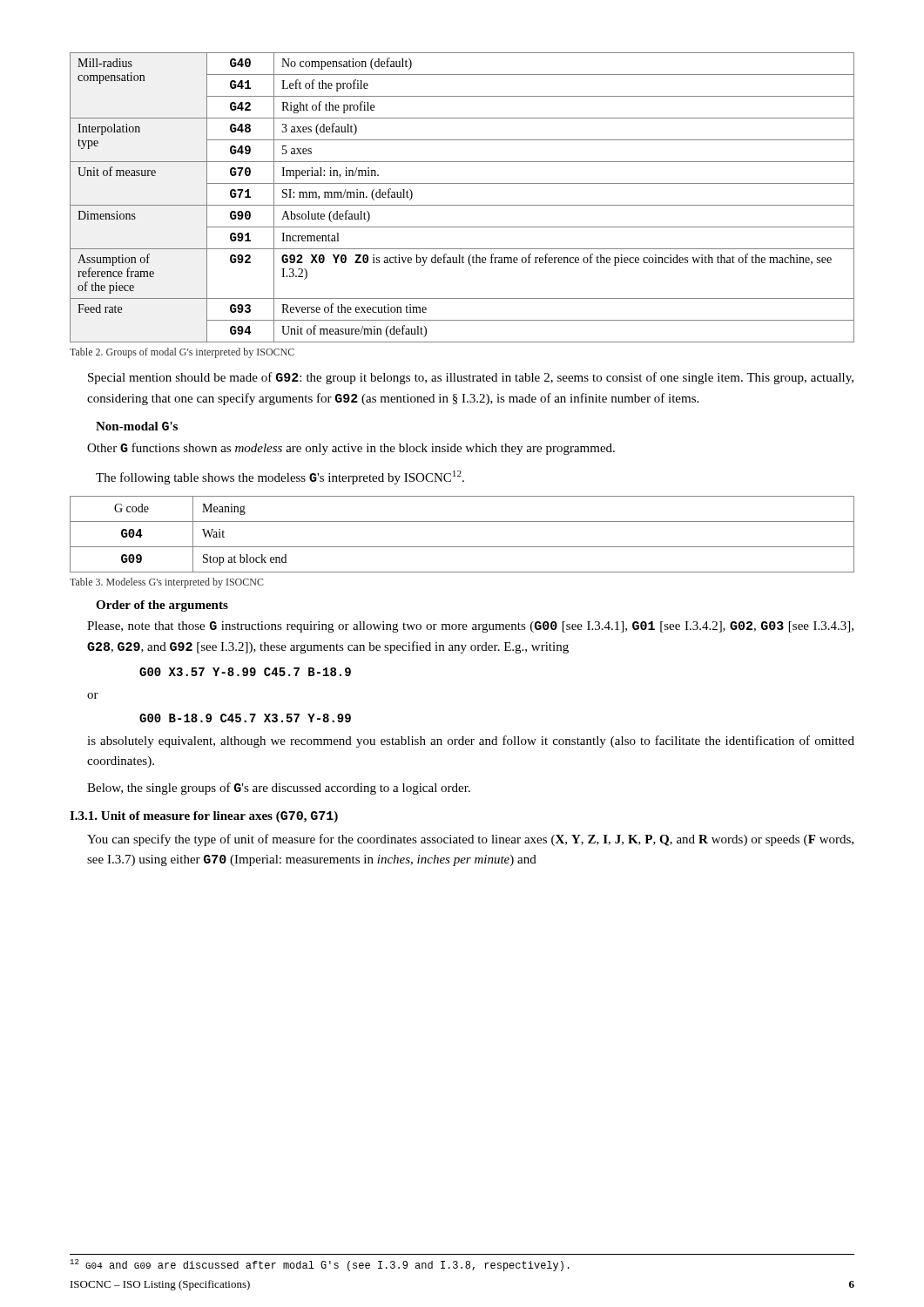Click the passage that begins "12 G04 and G09 are"
The width and height of the screenshot is (924, 1307).
[321, 1265]
